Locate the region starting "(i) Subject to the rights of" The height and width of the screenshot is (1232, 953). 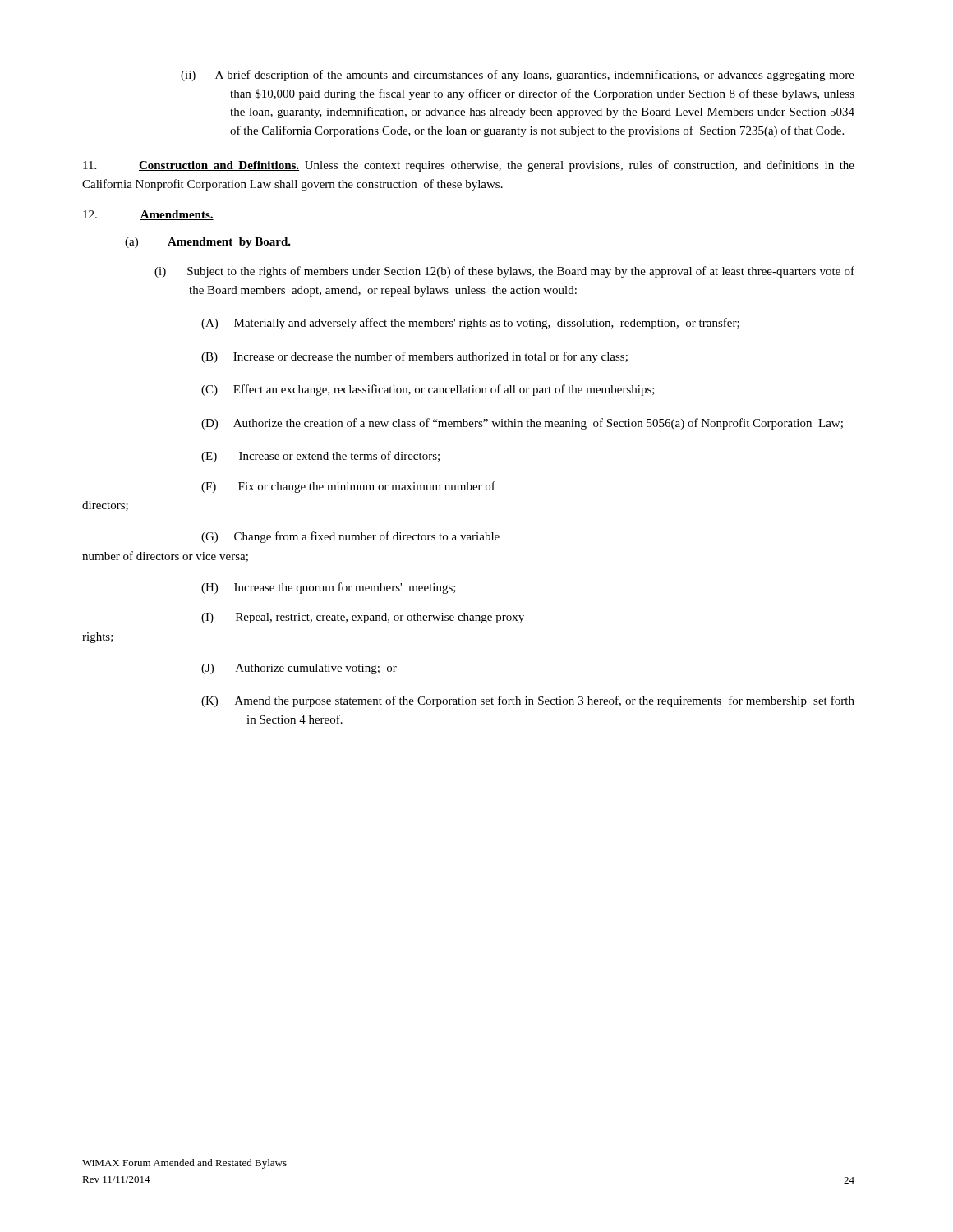pos(522,280)
